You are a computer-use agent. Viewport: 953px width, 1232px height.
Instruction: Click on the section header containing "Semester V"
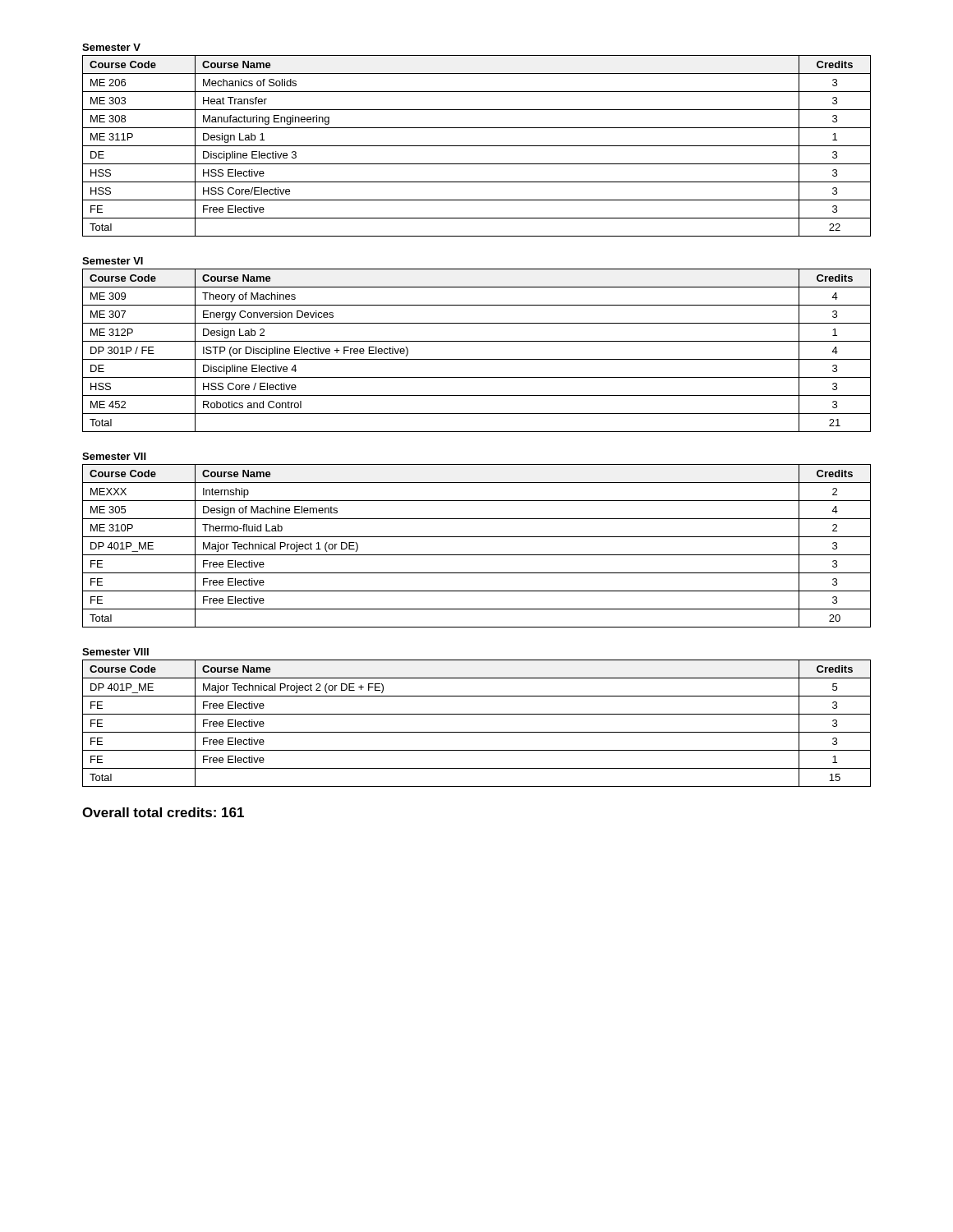111,47
